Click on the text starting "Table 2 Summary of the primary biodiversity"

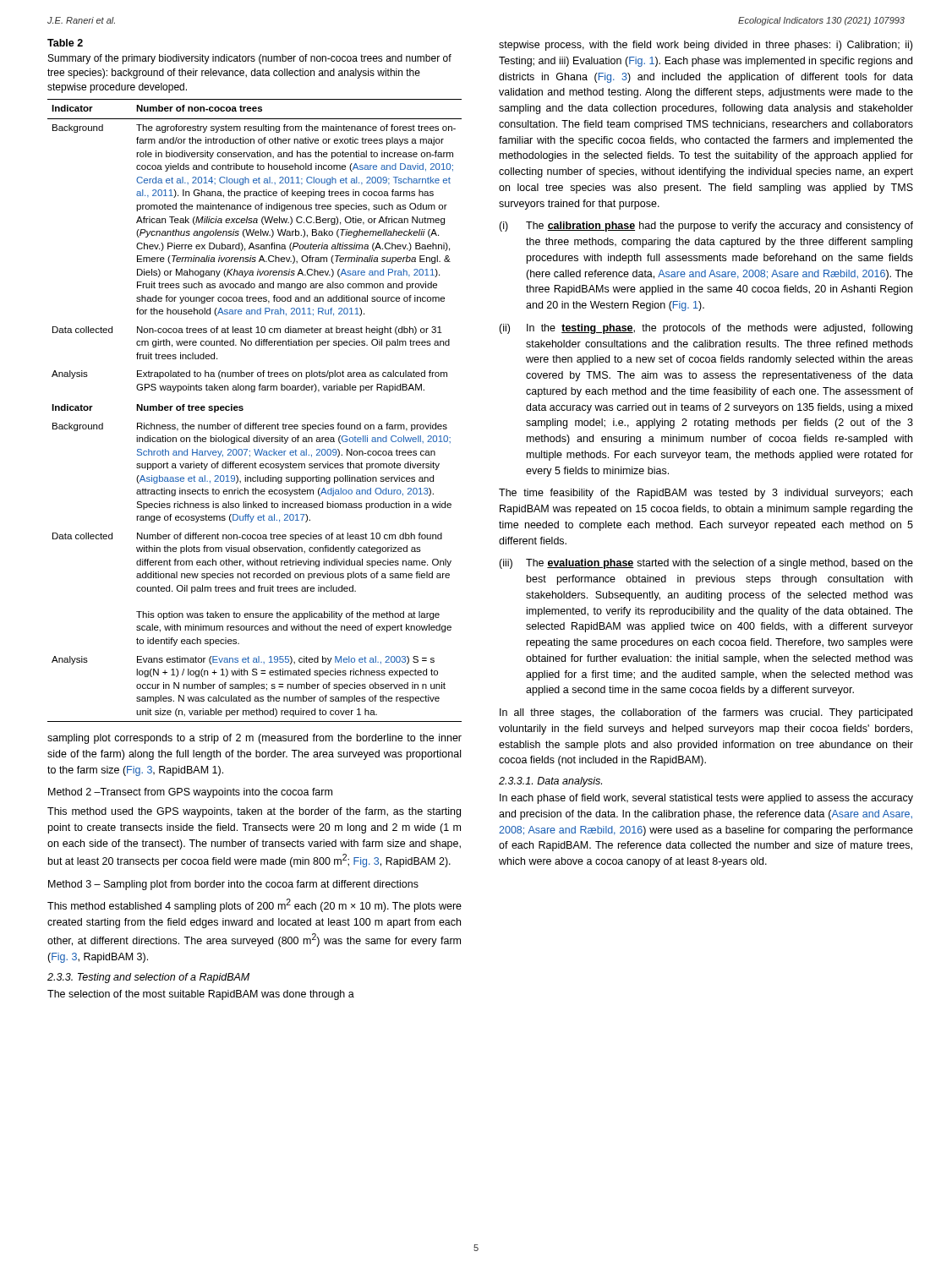(254, 66)
